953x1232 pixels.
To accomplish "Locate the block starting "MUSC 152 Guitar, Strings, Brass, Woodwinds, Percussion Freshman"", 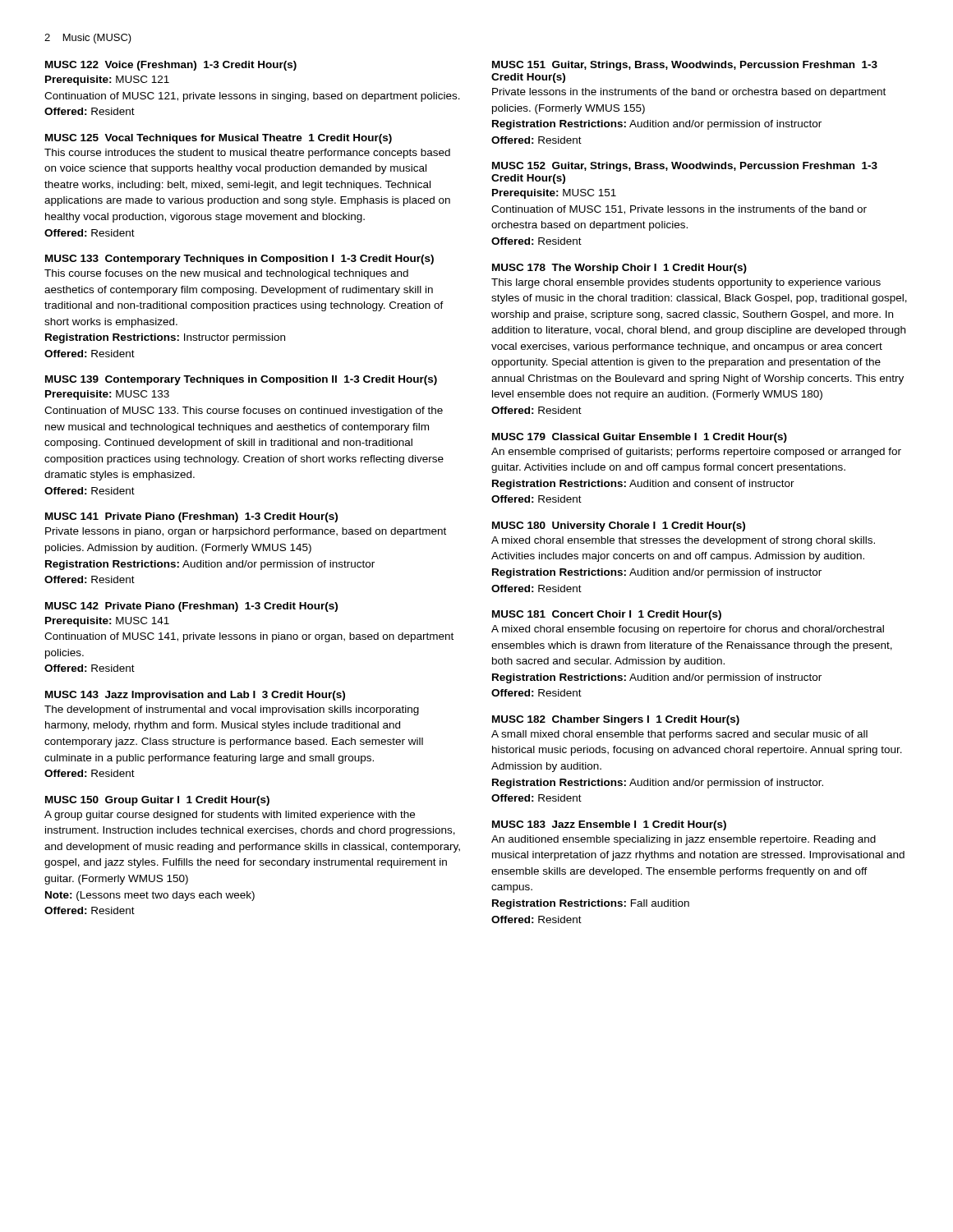I will (x=700, y=204).
